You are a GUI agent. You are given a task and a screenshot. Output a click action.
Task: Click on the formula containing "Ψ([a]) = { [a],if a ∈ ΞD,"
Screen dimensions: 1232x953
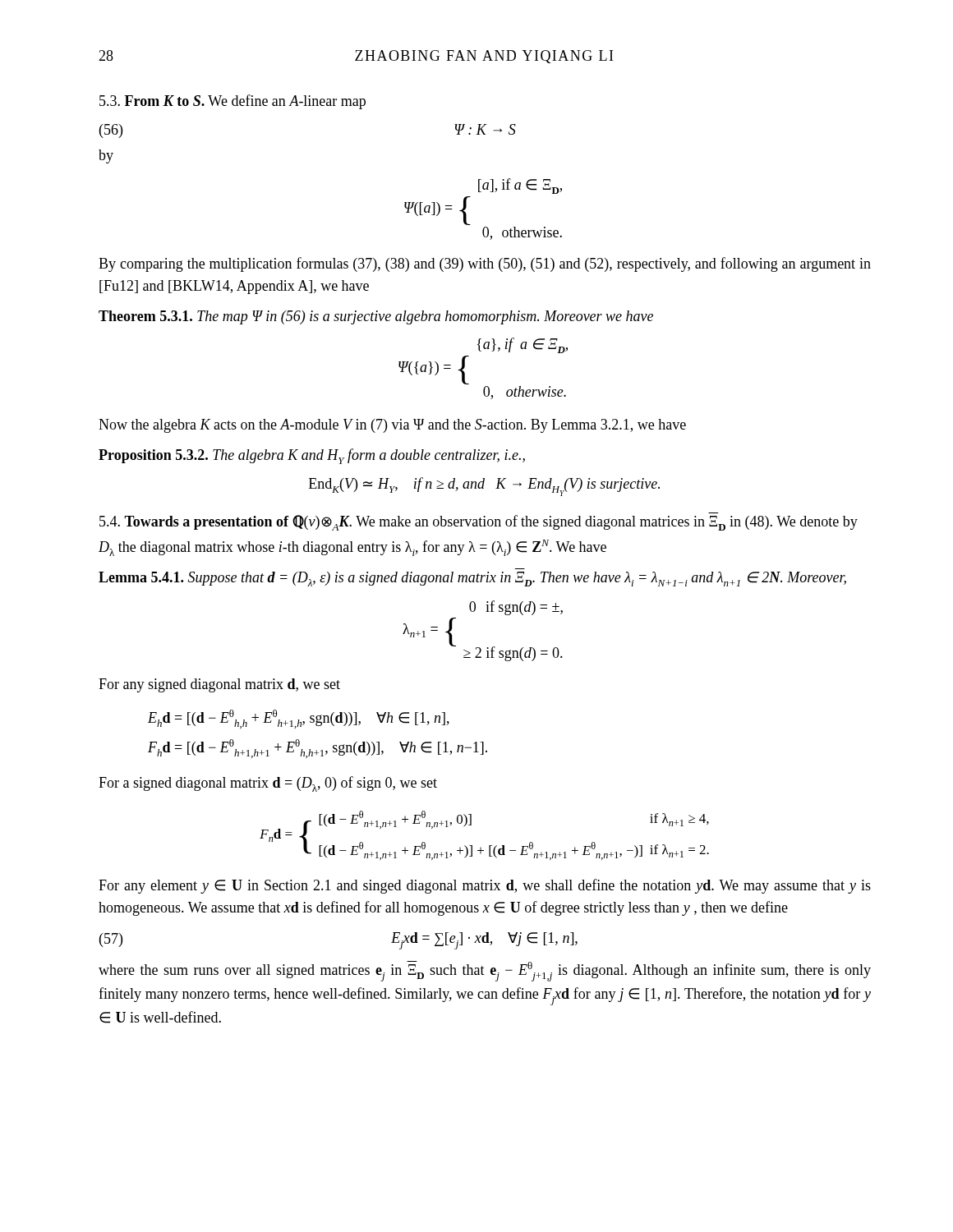tap(520, 186)
